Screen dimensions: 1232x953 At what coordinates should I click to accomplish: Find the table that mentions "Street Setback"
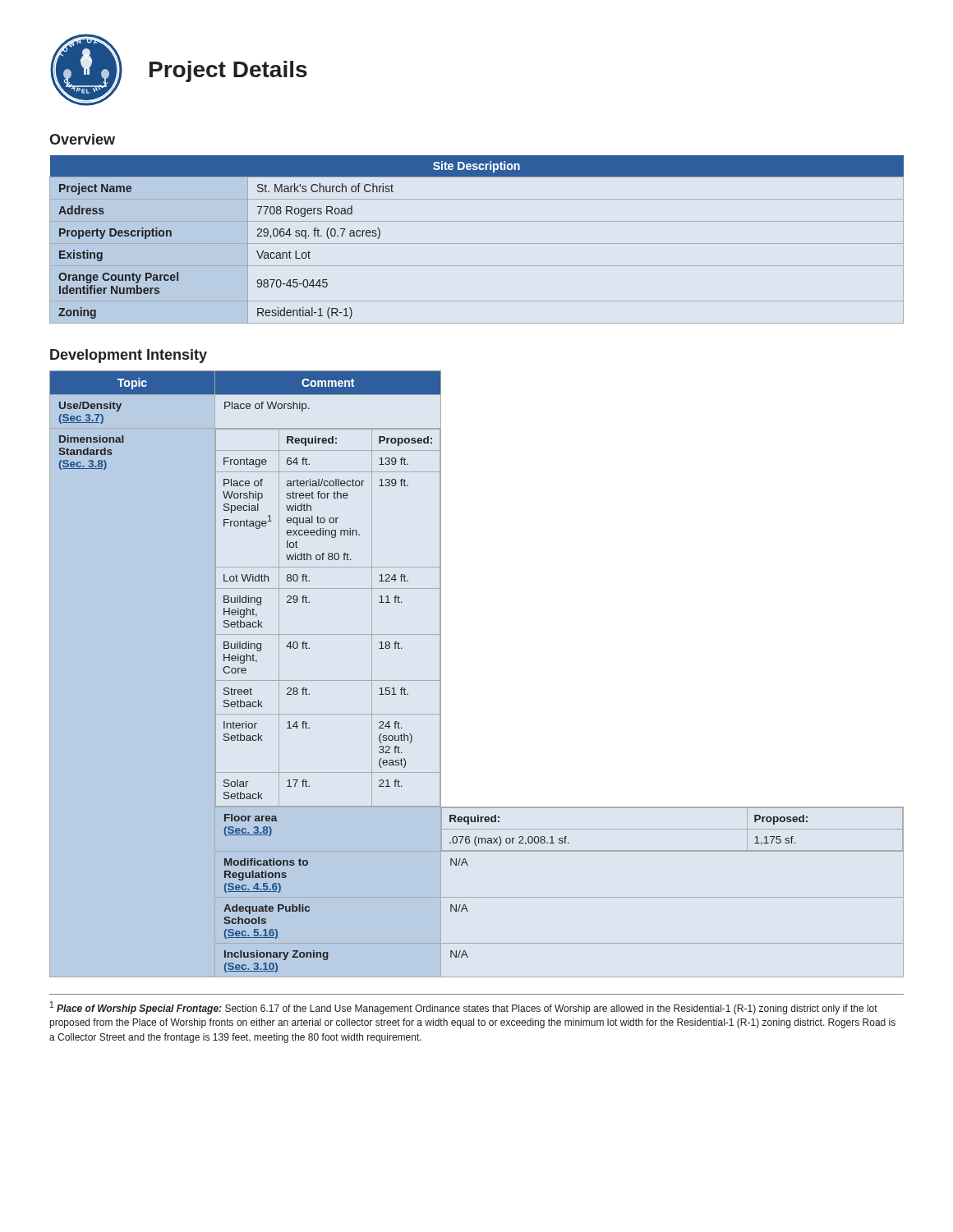(476, 674)
